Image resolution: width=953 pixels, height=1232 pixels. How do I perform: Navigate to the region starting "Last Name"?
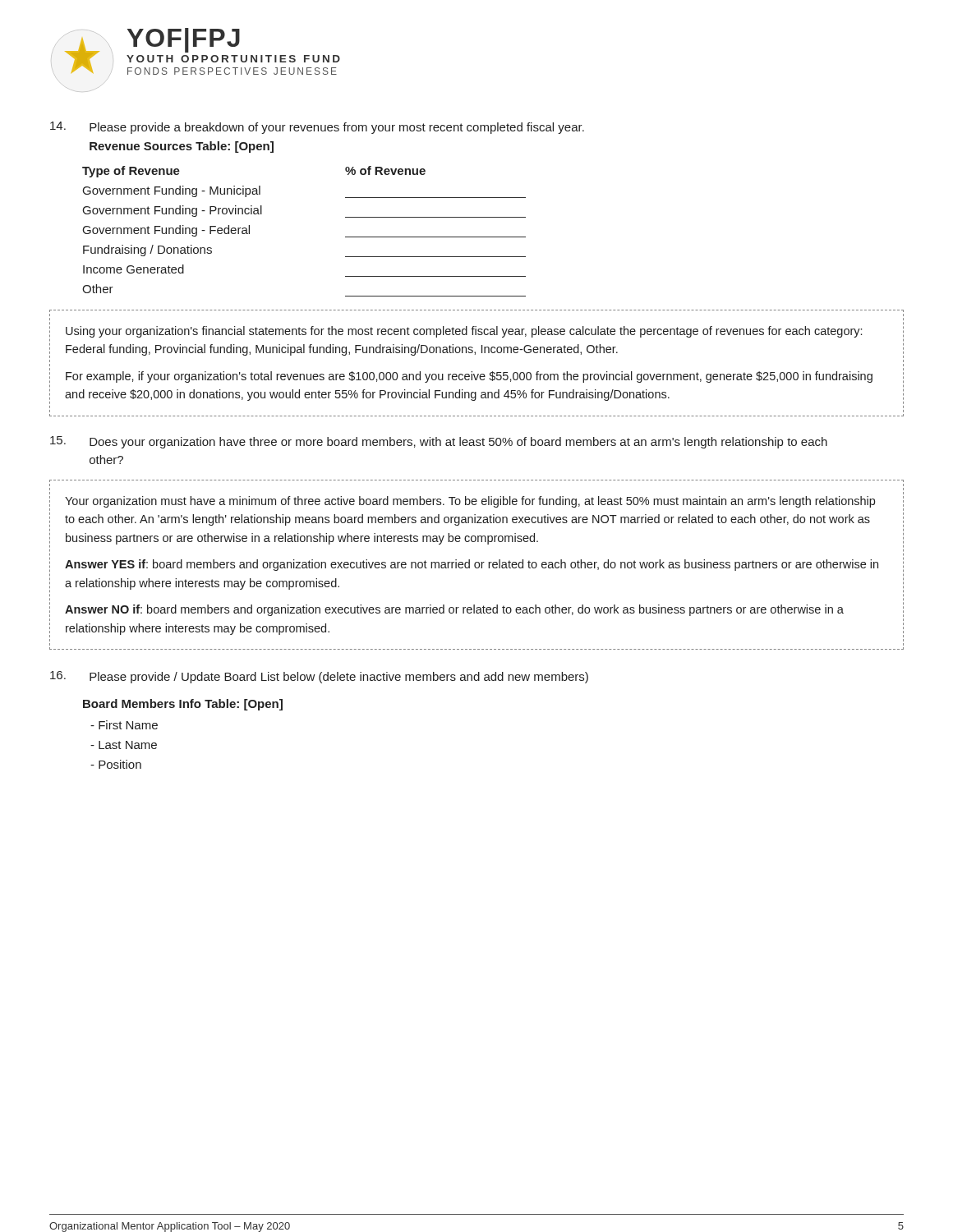[124, 744]
